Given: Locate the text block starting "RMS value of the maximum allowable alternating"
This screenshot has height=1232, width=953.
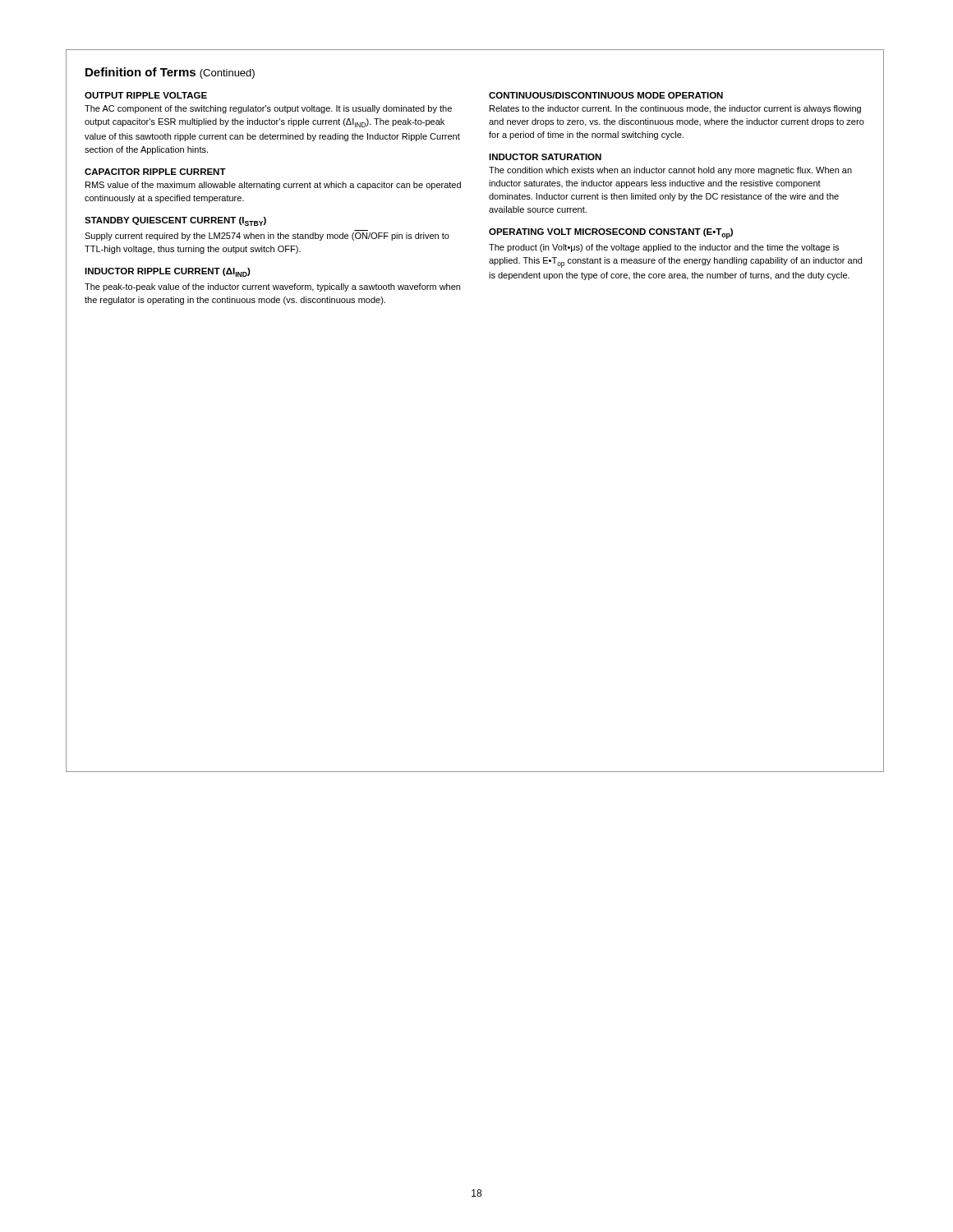Looking at the screenshot, I should 273,191.
